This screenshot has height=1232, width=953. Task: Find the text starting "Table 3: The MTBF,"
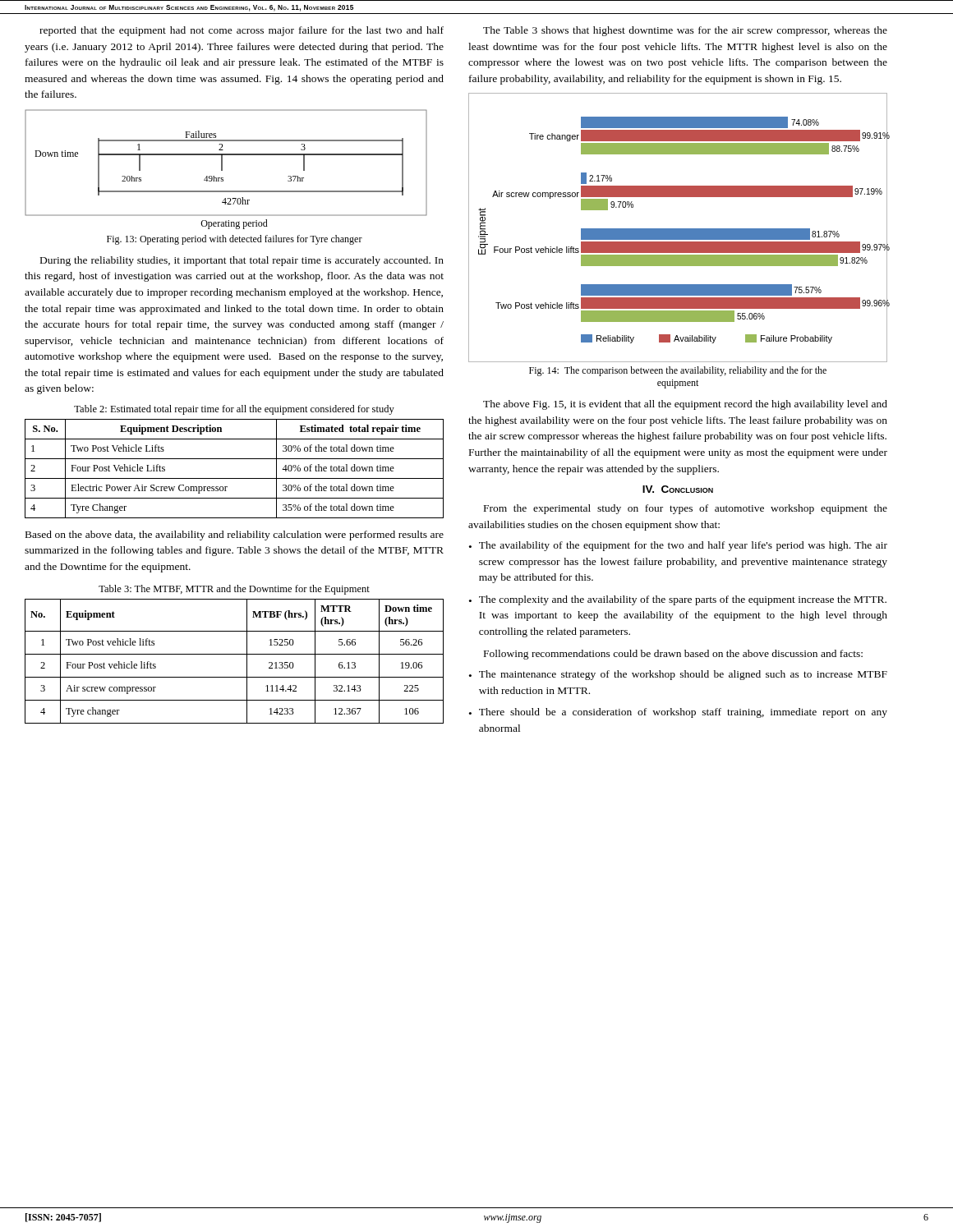234,589
